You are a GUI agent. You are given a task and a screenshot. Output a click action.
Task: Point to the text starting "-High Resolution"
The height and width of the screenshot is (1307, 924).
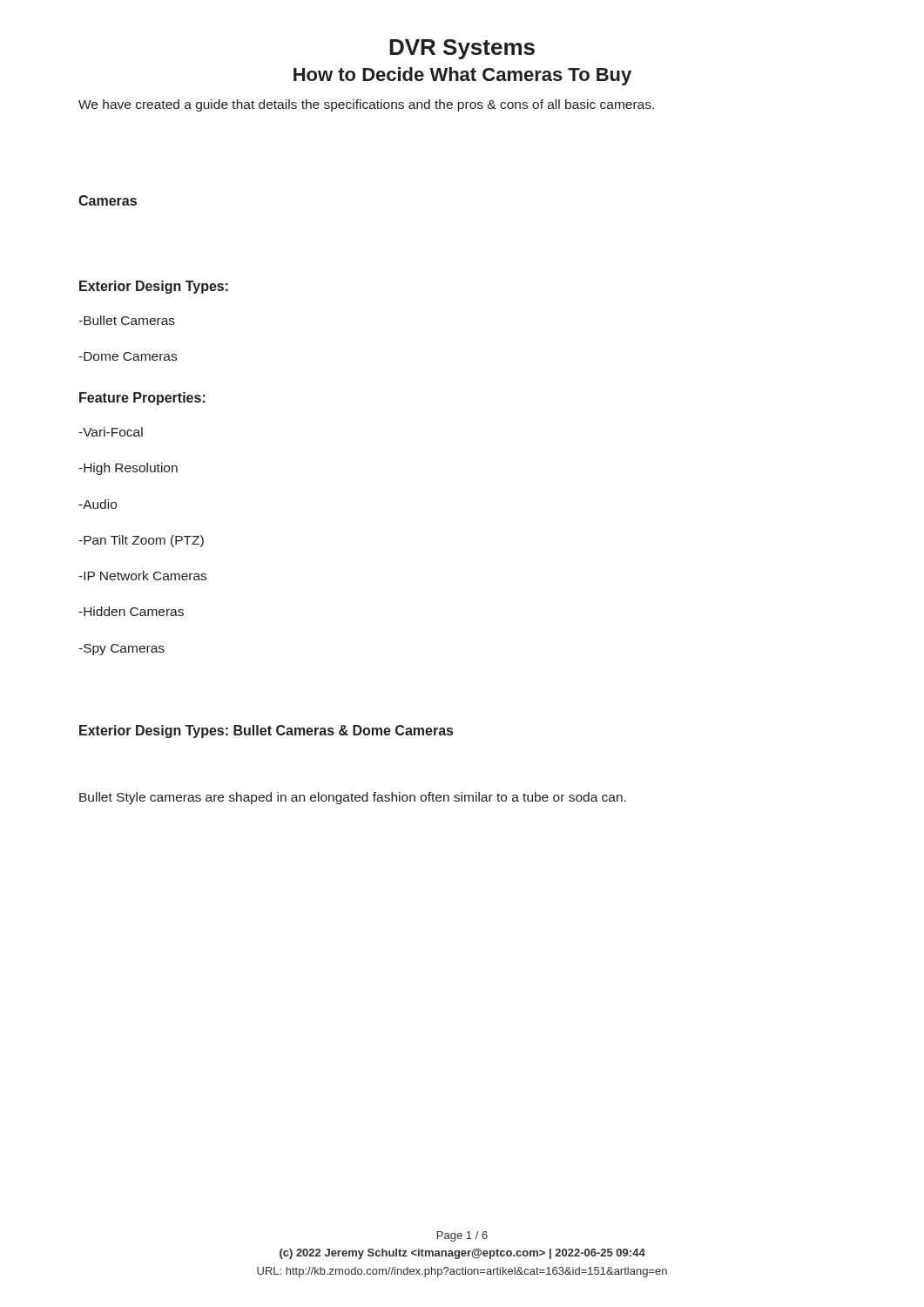(x=128, y=468)
